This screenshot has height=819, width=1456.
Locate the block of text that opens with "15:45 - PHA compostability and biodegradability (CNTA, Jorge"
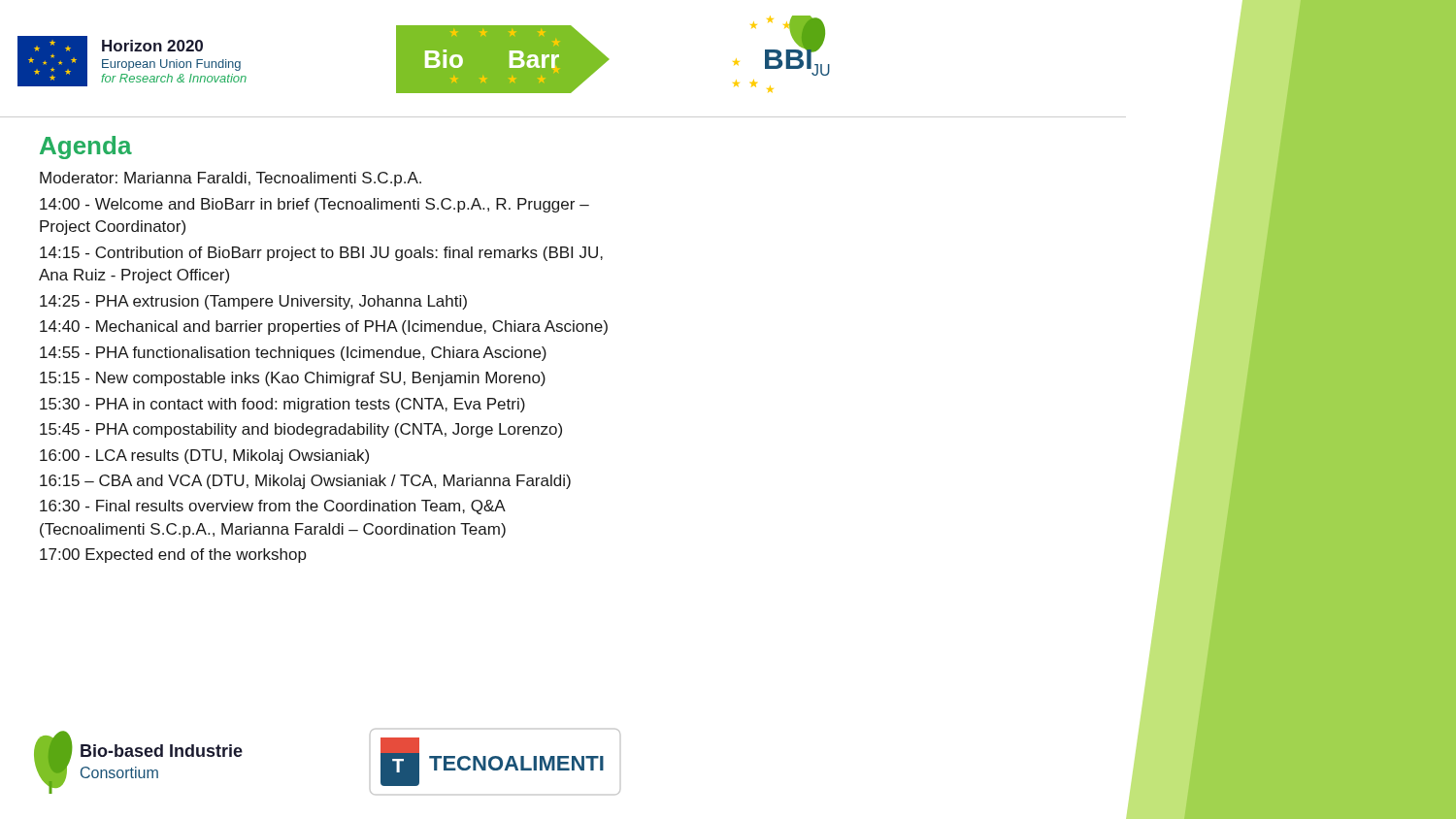click(x=301, y=429)
